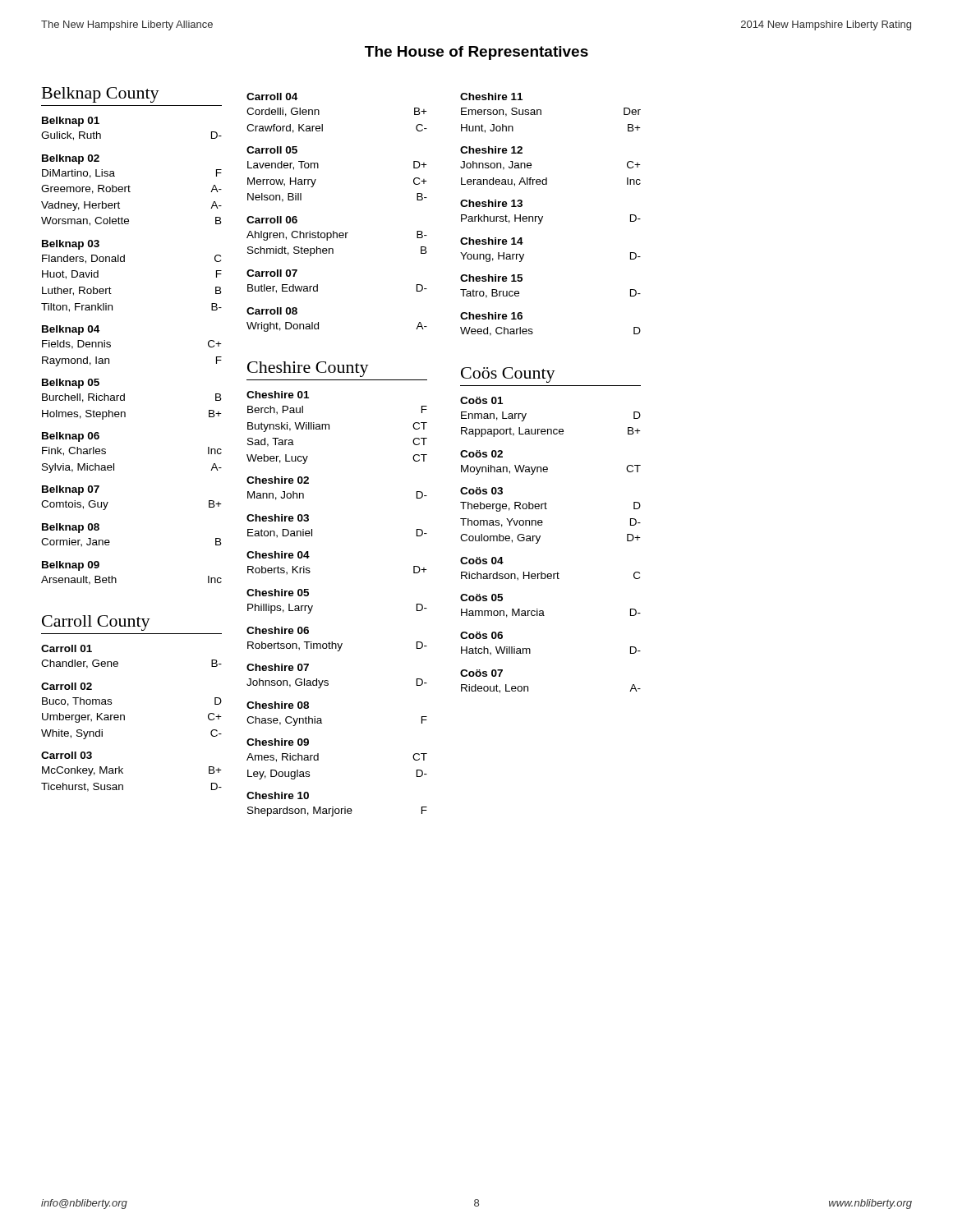The image size is (953, 1232).
Task: Point to the block beginning "Carroll 02 Buco, ThomasD Umberger, KarenC+"
Action: pos(131,710)
